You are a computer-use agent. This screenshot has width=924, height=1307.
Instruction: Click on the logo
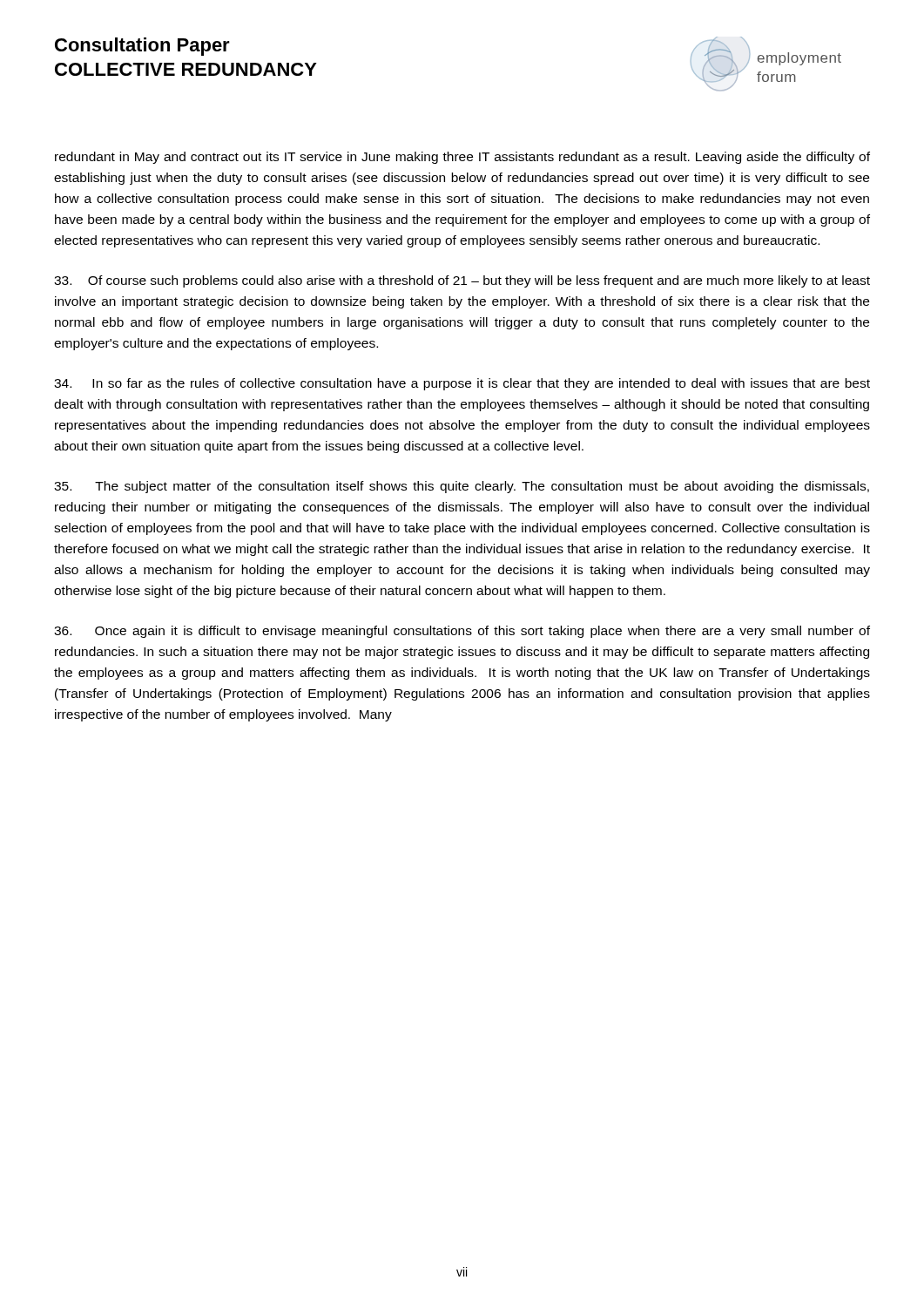tap(779, 68)
